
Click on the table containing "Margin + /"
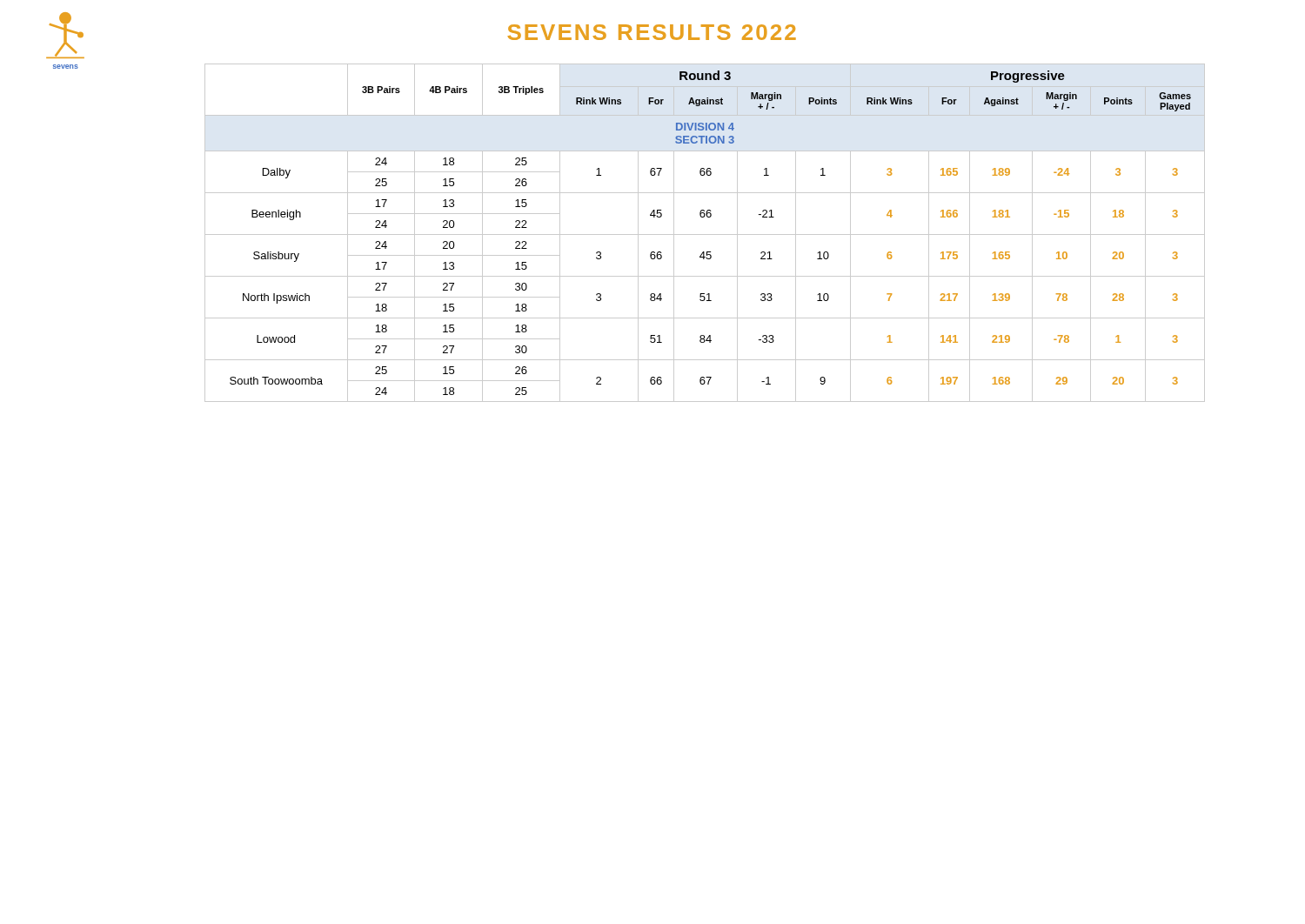[652, 233]
